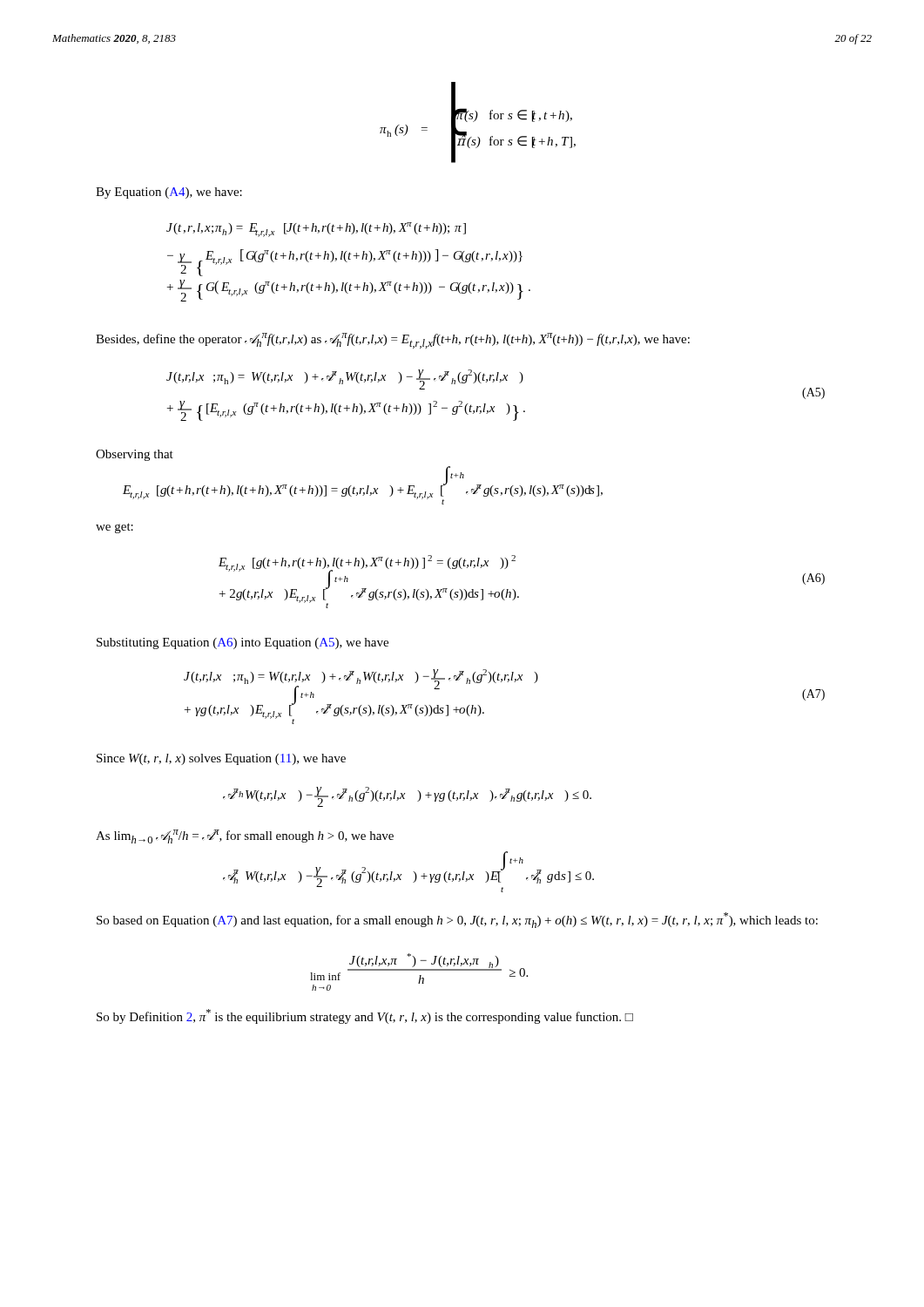The width and height of the screenshot is (924, 1307).
Task: Locate the text block that reads "Since W(t, r, l,"
Action: coord(221,758)
